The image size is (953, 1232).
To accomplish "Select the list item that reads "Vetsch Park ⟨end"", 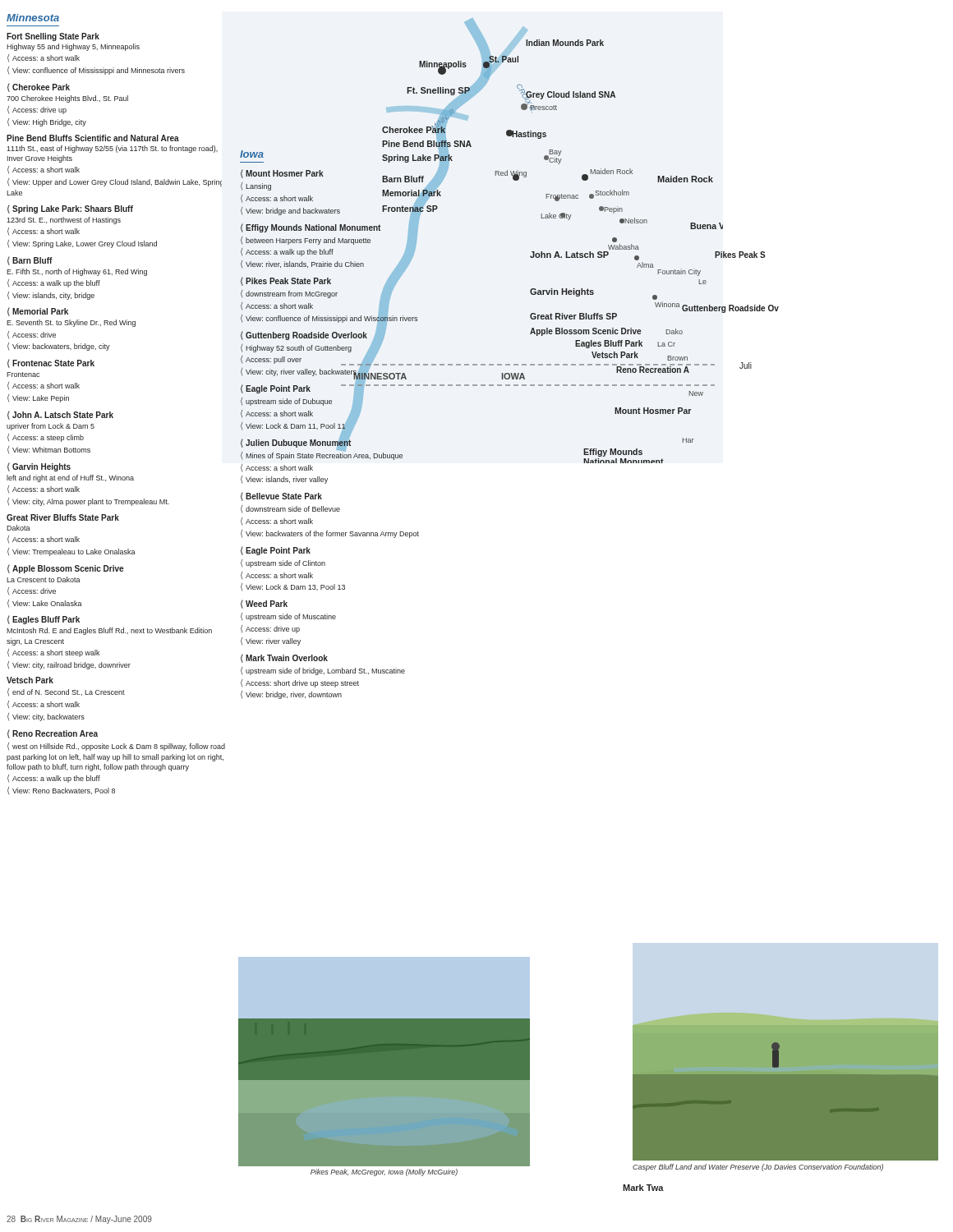I will click(117, 699).
